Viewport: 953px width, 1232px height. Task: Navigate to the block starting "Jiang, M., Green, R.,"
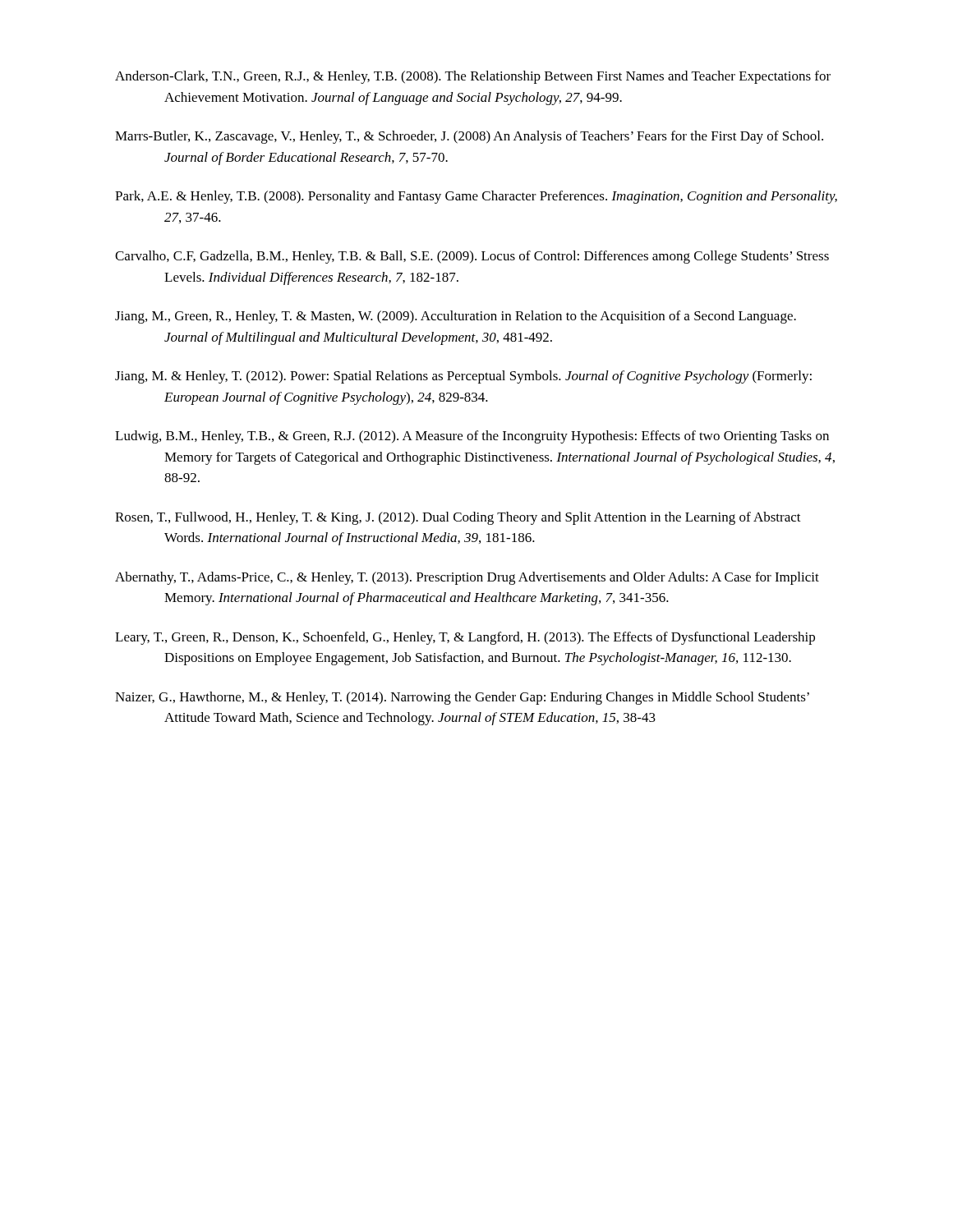pos(456,326)
